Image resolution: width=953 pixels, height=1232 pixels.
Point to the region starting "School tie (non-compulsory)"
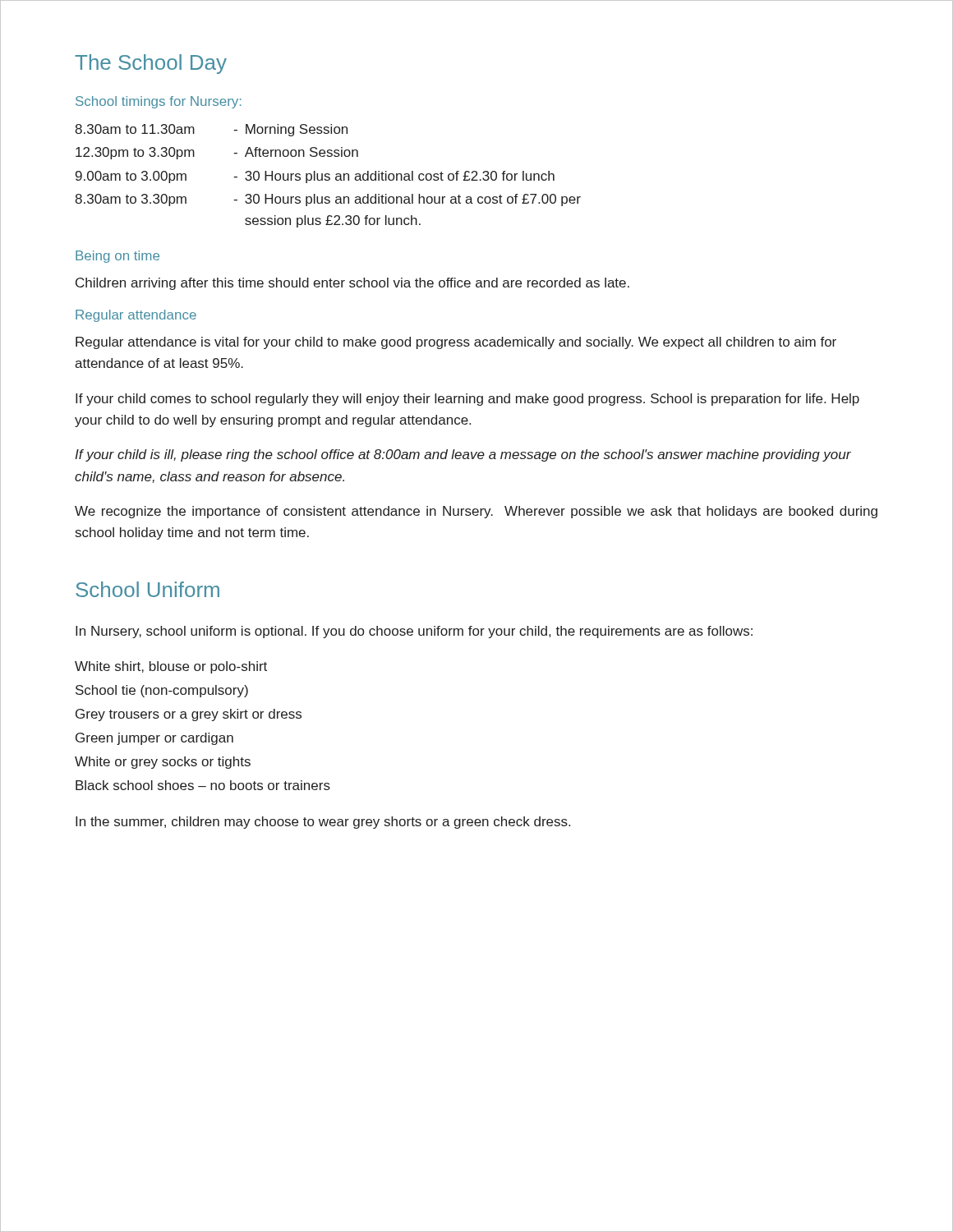point(162,690)
